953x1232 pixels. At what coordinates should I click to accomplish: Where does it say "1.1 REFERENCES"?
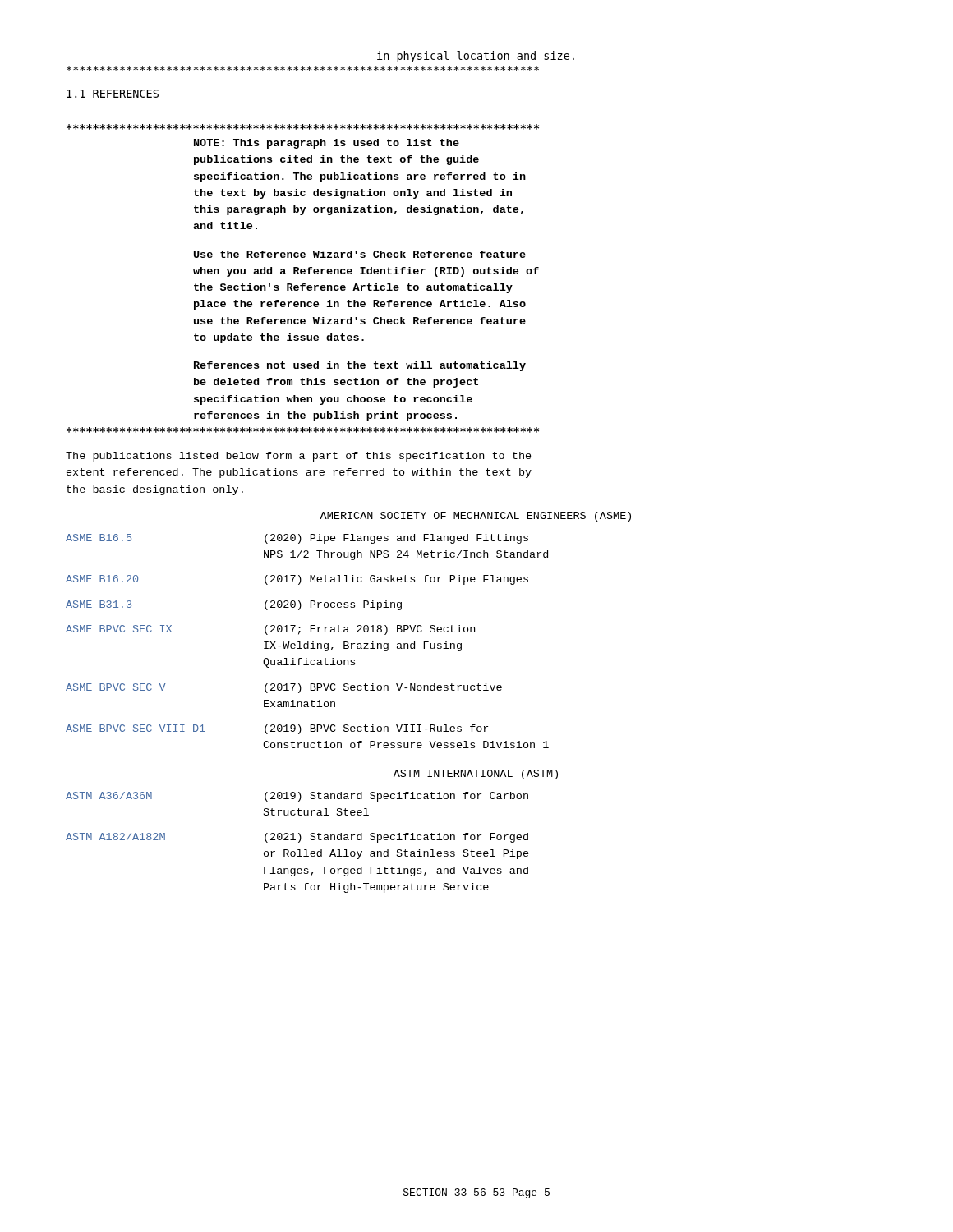click(x=113, y=94)
